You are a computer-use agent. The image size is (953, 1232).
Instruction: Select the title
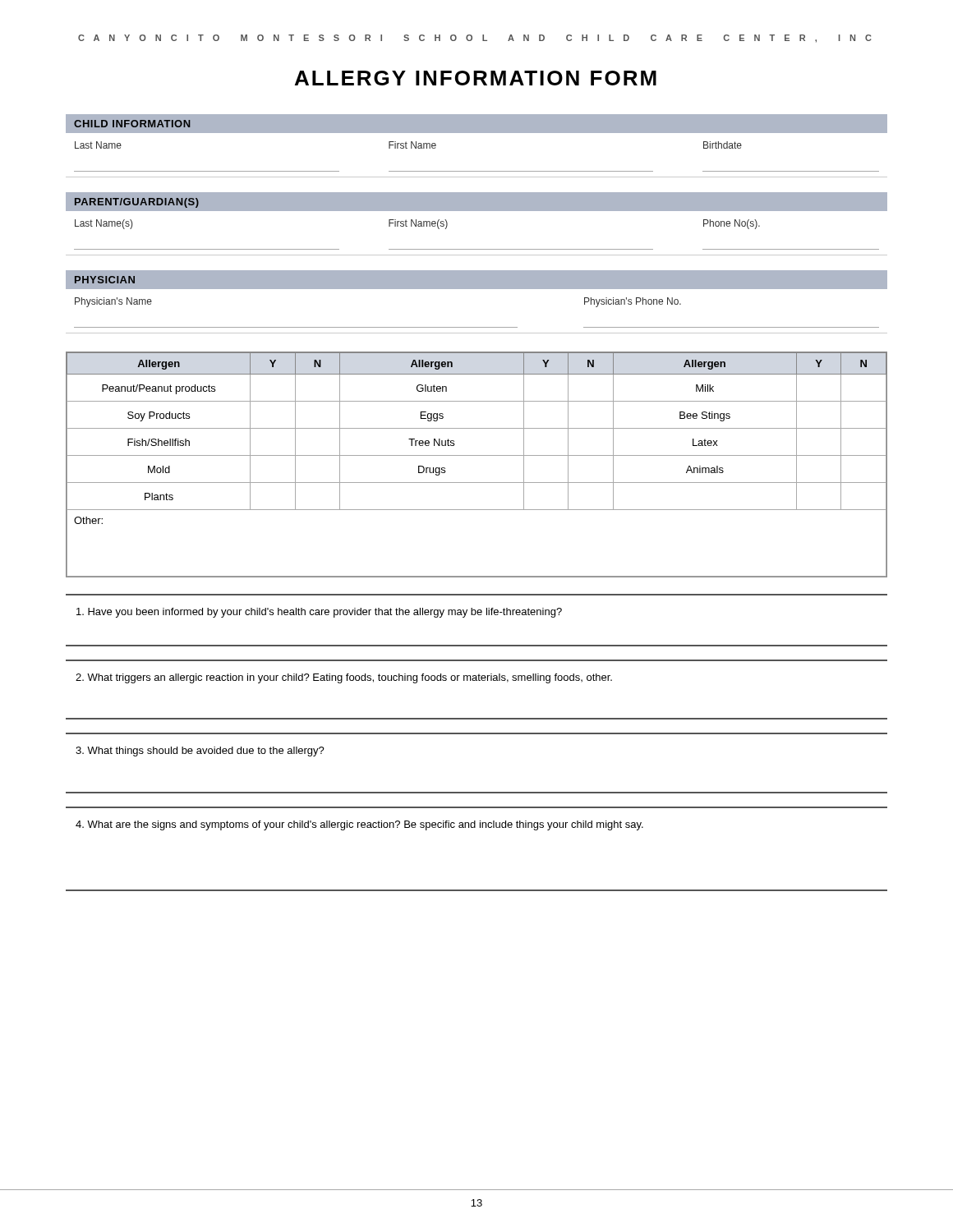point(476,78)
